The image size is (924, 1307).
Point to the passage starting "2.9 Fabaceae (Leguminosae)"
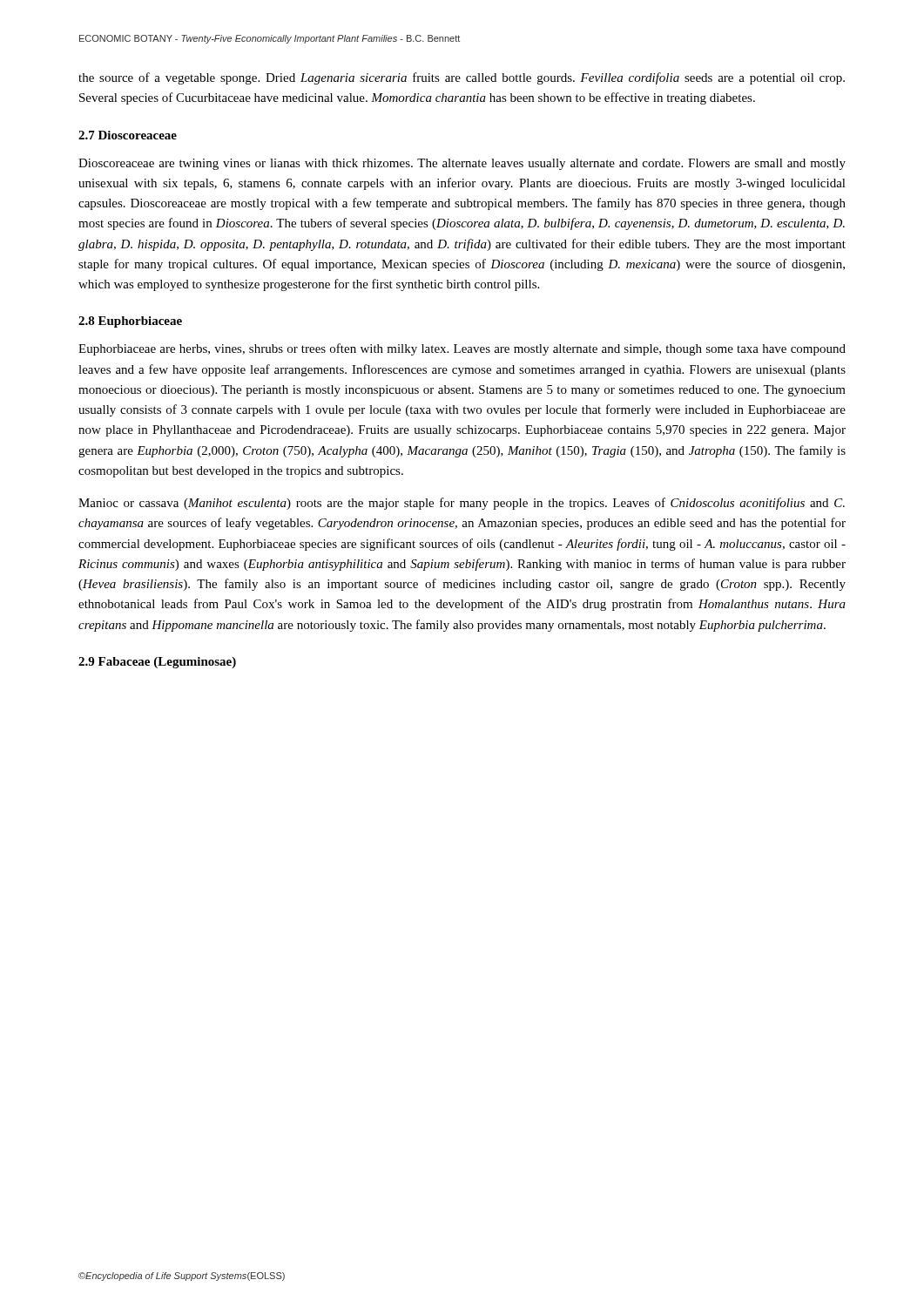157,661
